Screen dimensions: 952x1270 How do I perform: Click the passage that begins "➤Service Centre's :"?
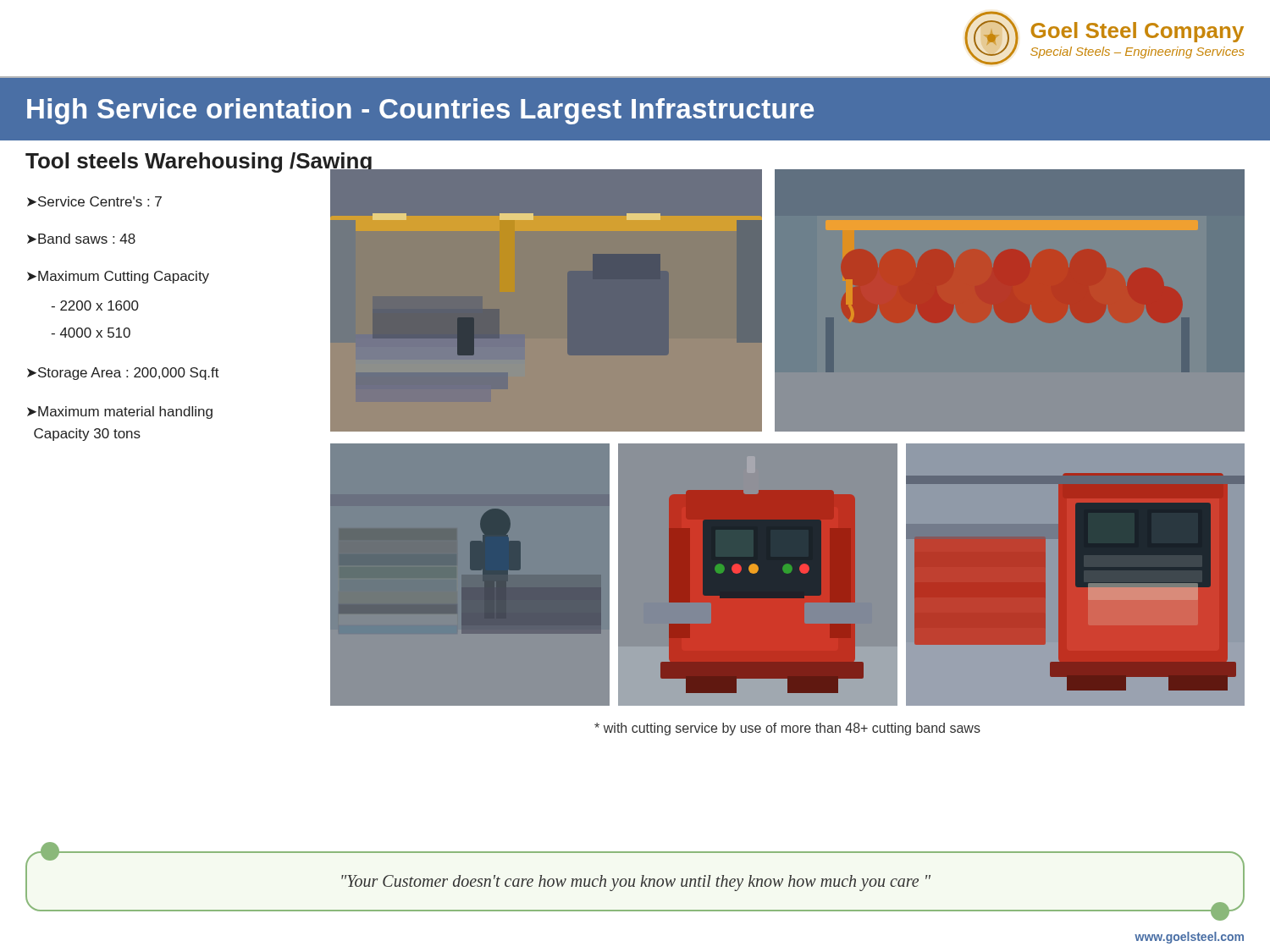tap(94, 202)
